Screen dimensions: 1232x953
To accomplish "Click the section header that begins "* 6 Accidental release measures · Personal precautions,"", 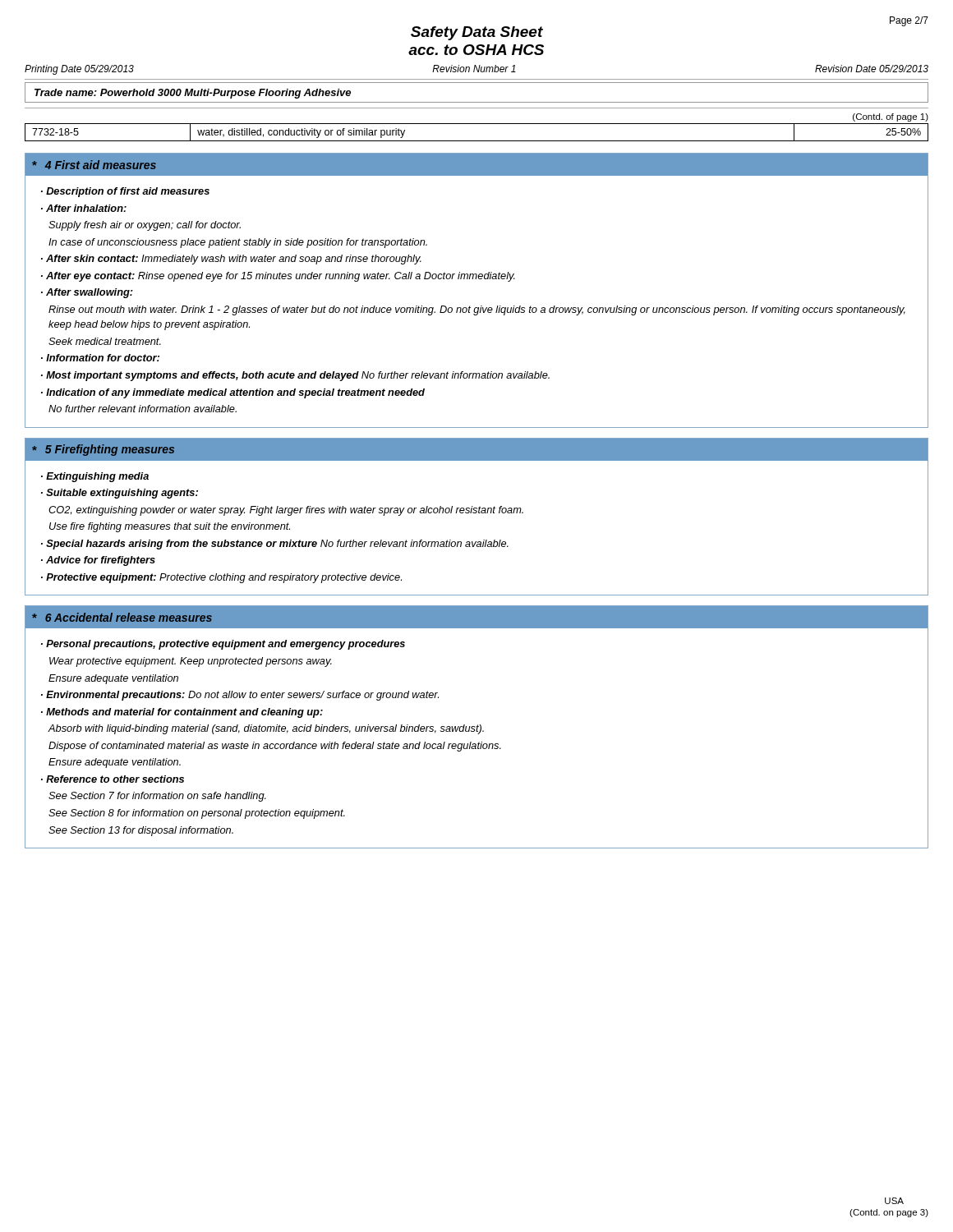I will coord(476,725).
